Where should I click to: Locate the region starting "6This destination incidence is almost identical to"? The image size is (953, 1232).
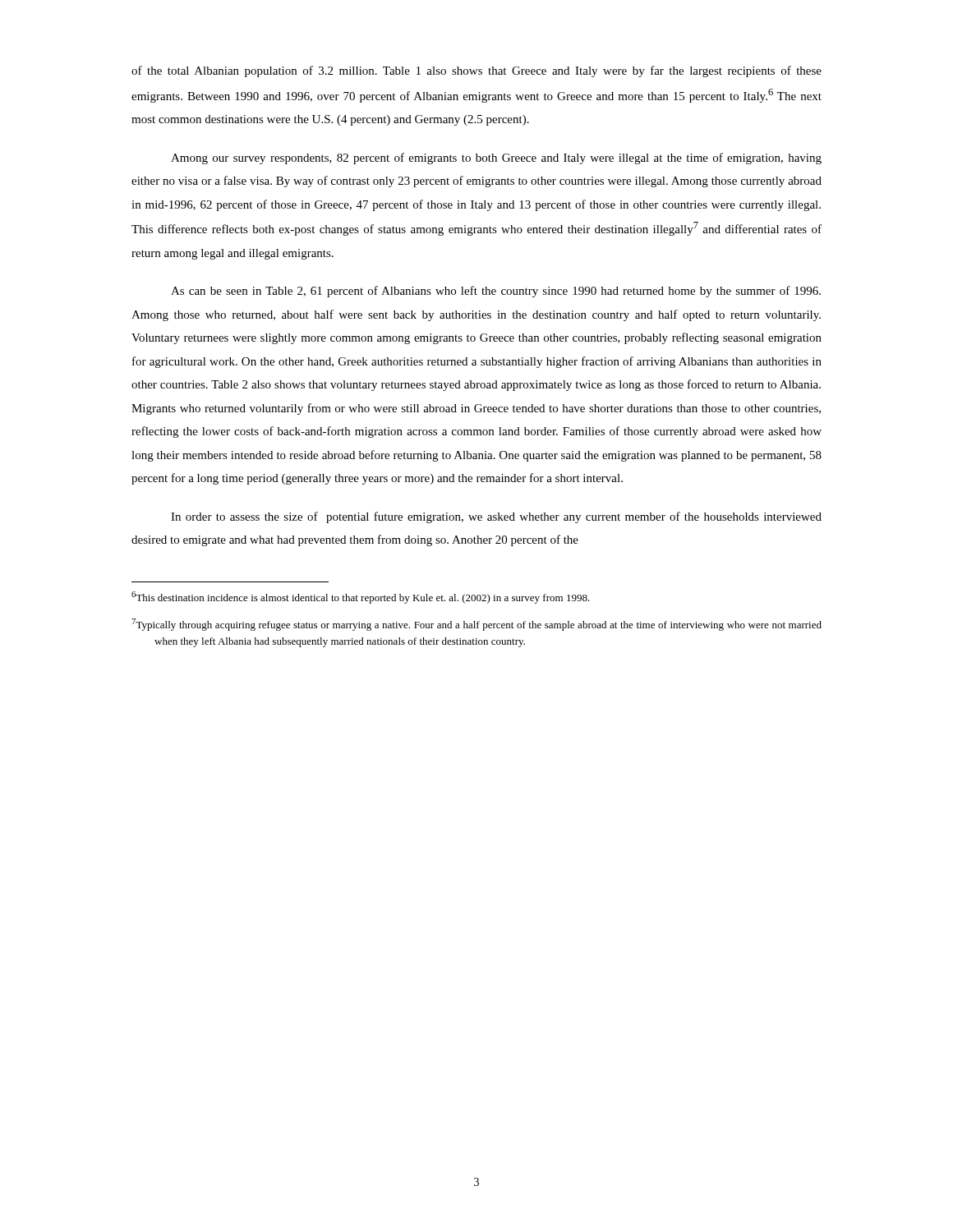click(x=361, y=596)
